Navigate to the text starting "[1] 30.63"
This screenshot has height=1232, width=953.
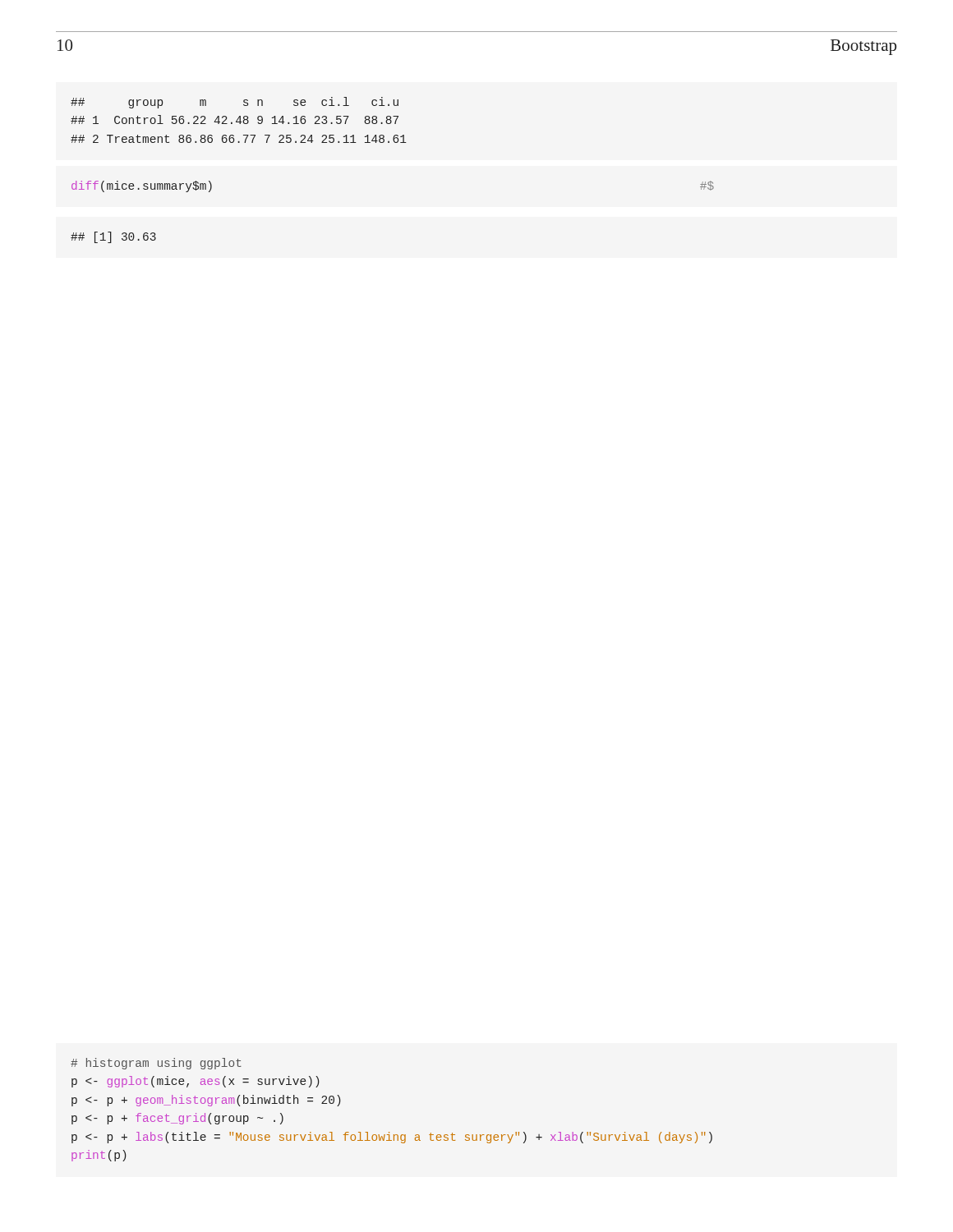[x=114, y=237]
